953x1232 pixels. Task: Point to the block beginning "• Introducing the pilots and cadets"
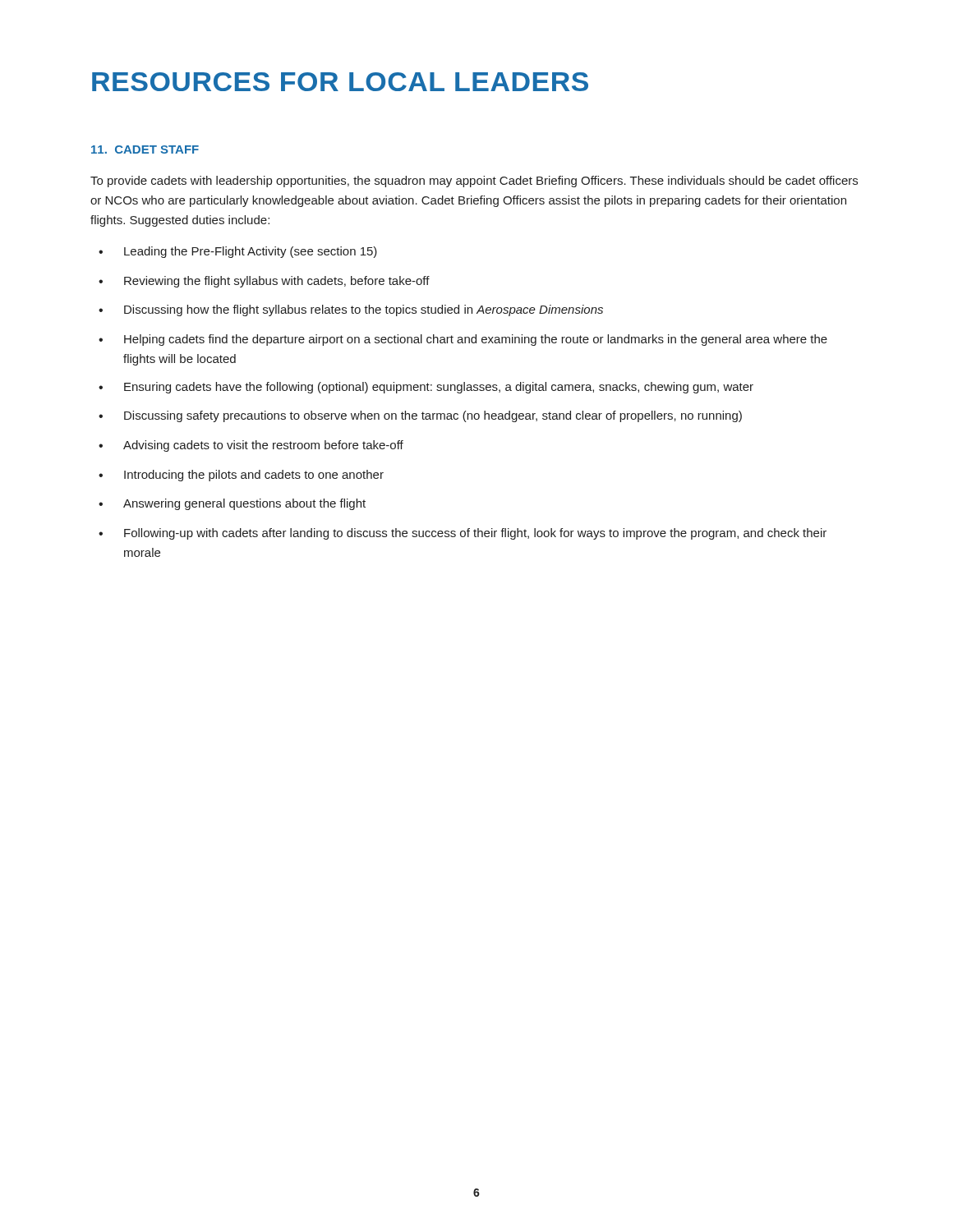(x=241, y=476)
